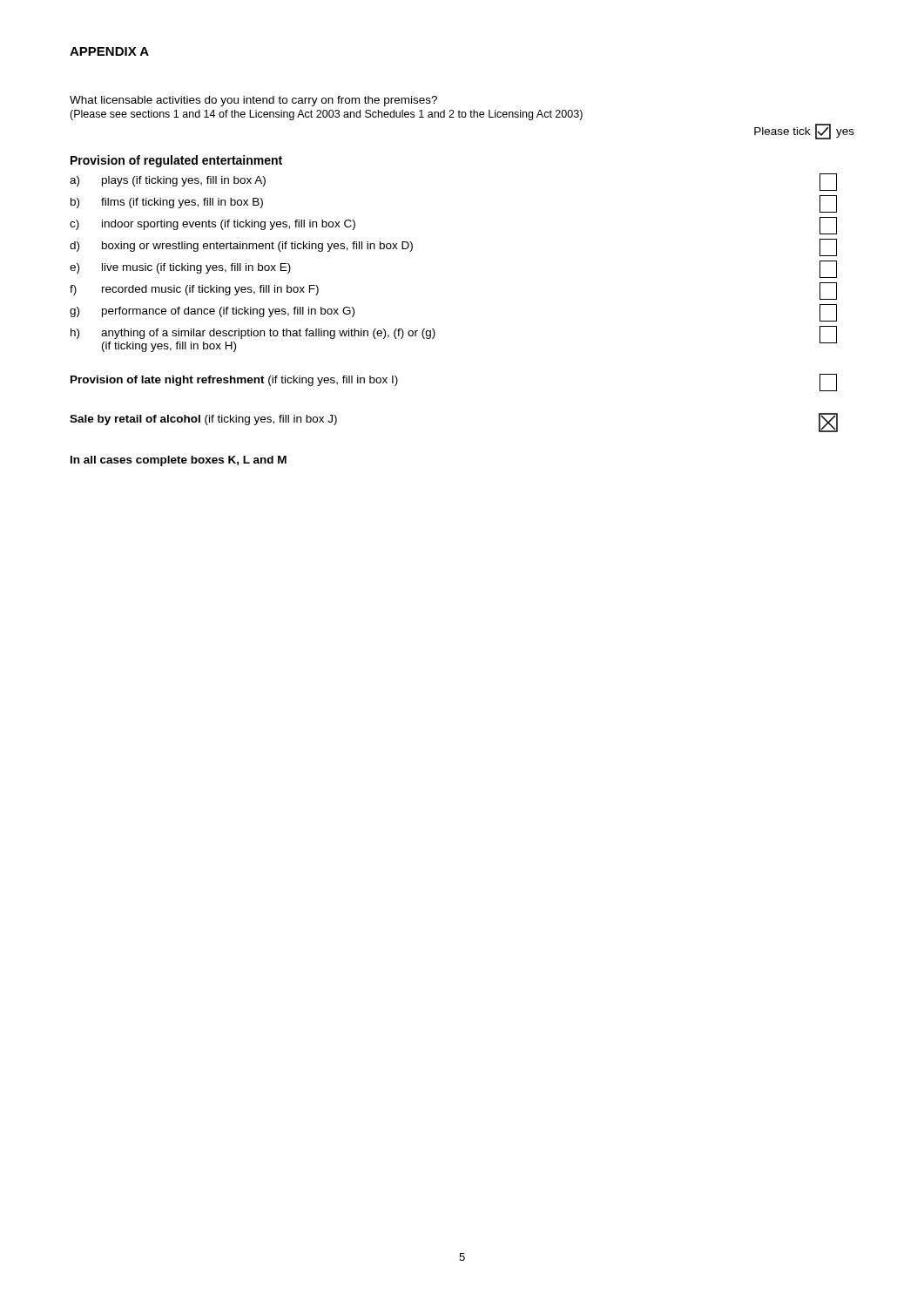The height and width of the screenshot is (1307, 924).
Task: Click on the text block that reads "What licensable activities do"
Action: (x=254, y=100)
